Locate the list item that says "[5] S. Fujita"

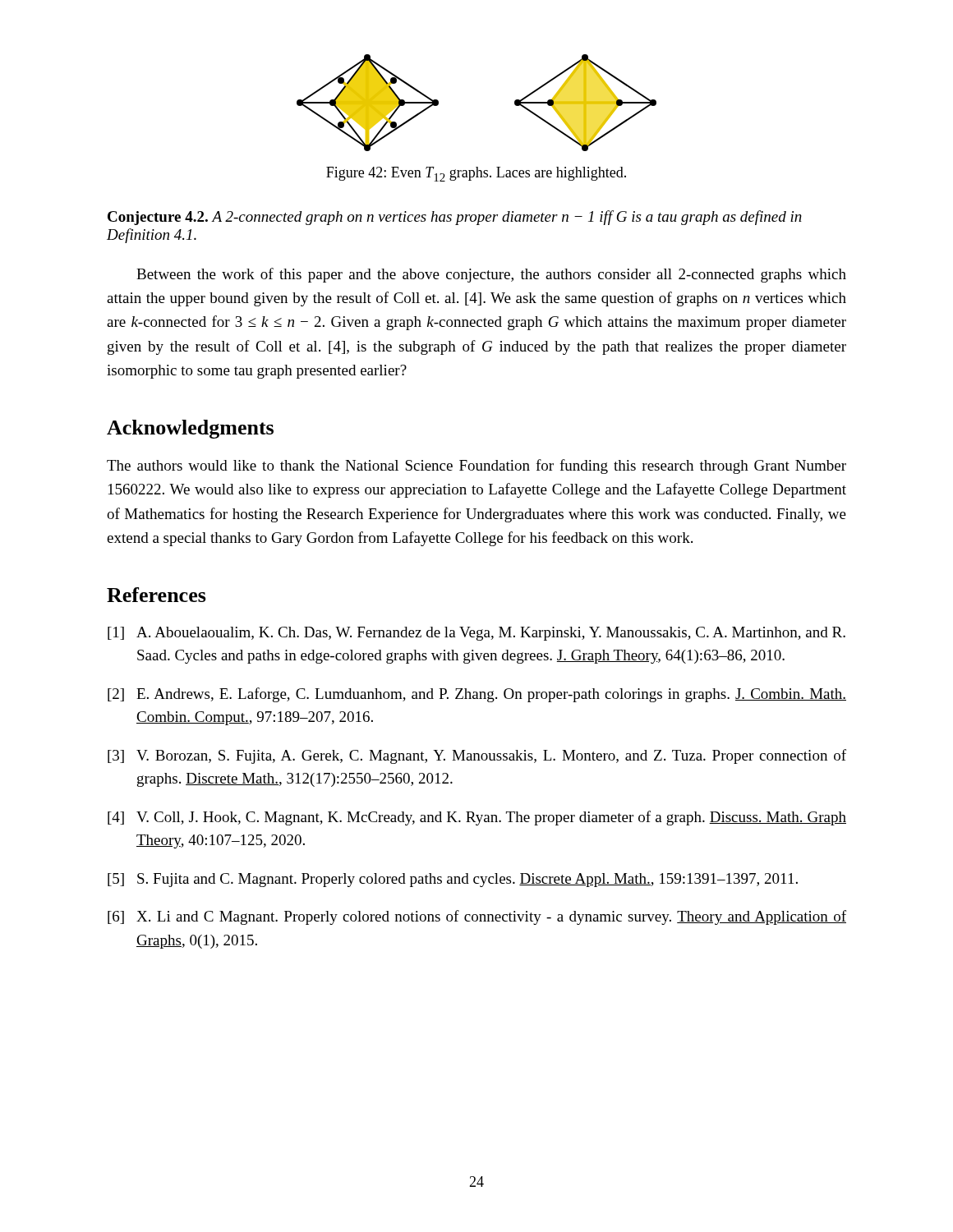point(476,879)
